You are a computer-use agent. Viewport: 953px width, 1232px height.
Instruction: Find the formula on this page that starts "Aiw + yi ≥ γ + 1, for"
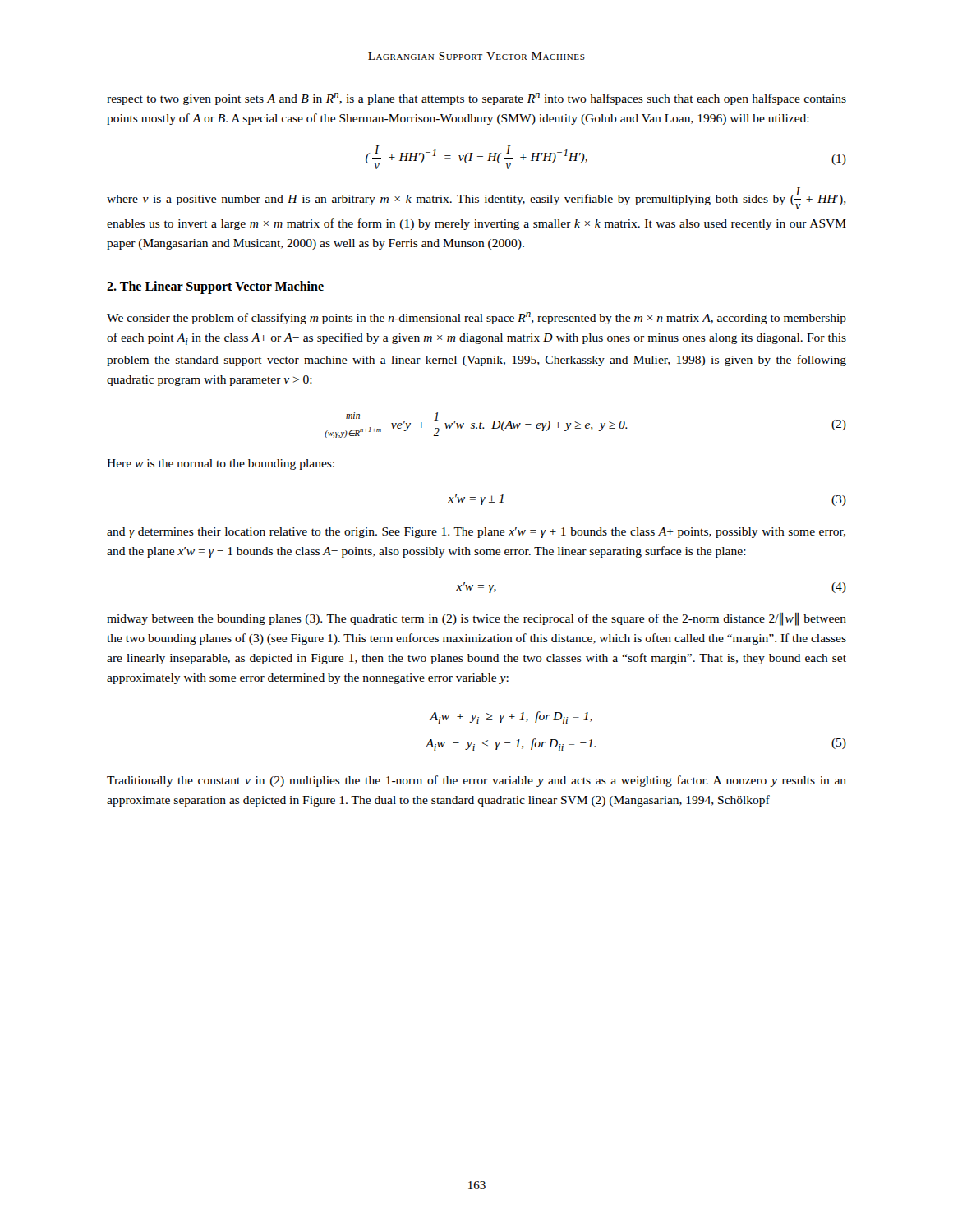(x=511, y=717)
